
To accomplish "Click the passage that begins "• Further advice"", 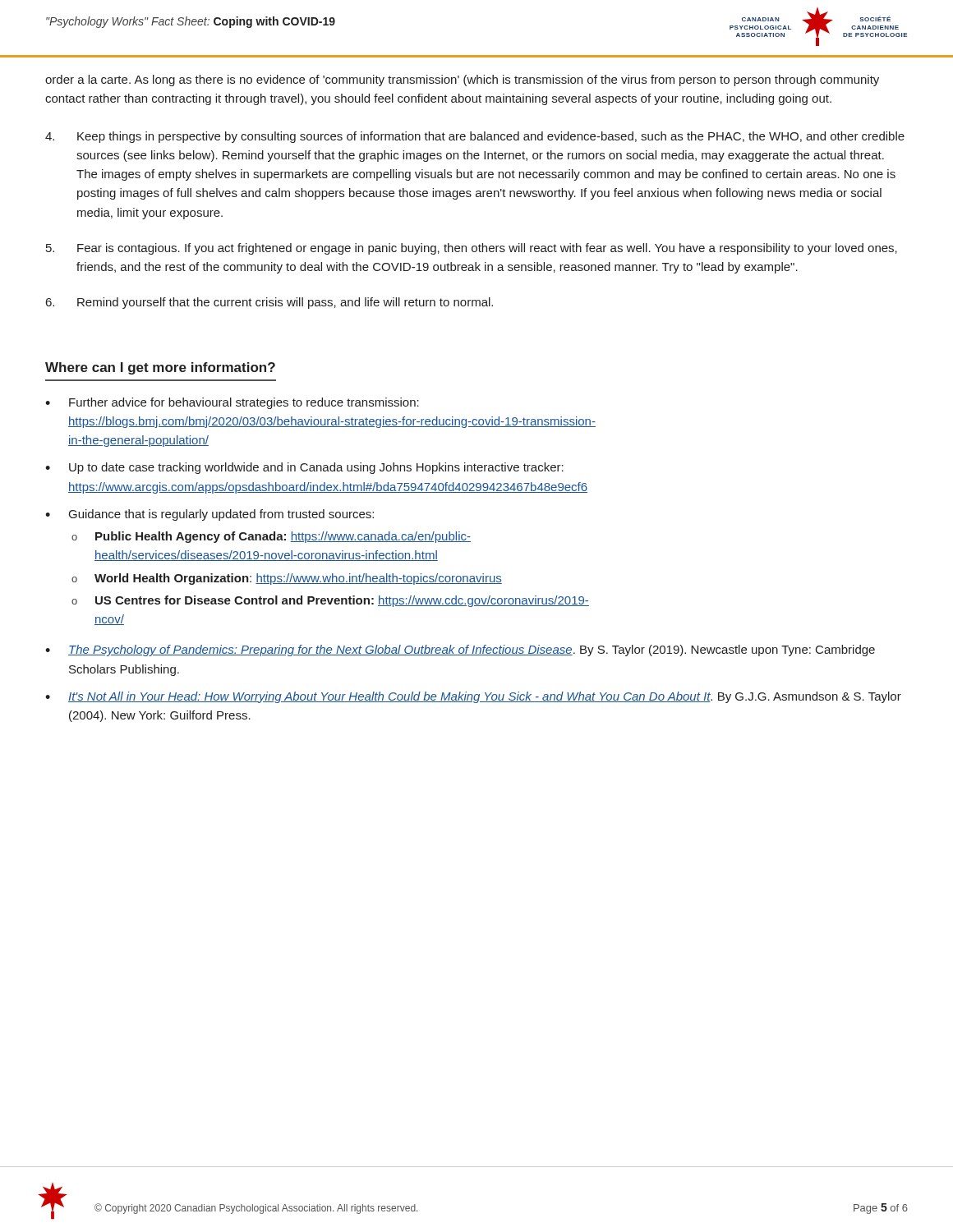I will coord(476,421).
